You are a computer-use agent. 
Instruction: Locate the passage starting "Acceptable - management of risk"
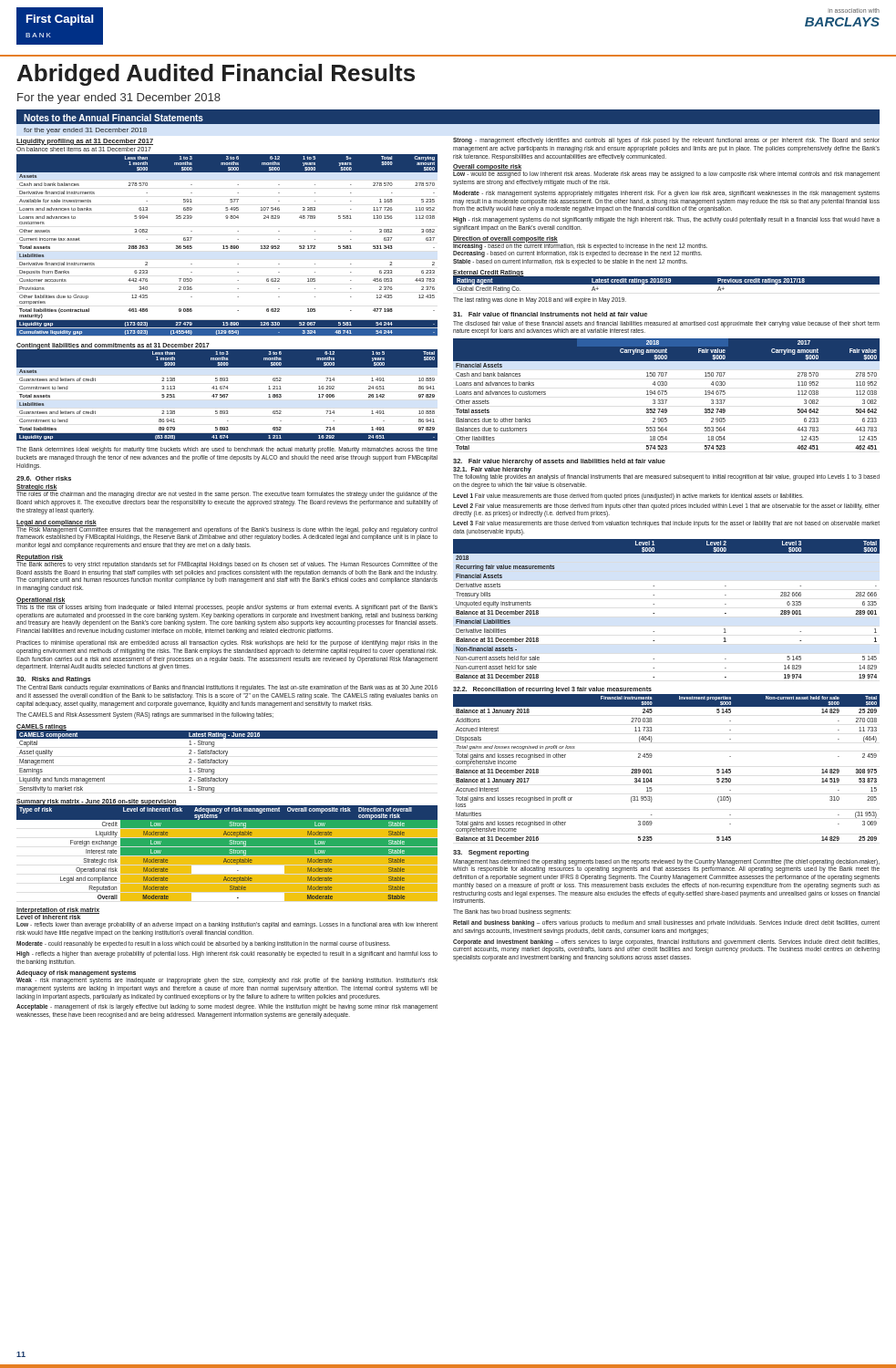click(227, 1011)
